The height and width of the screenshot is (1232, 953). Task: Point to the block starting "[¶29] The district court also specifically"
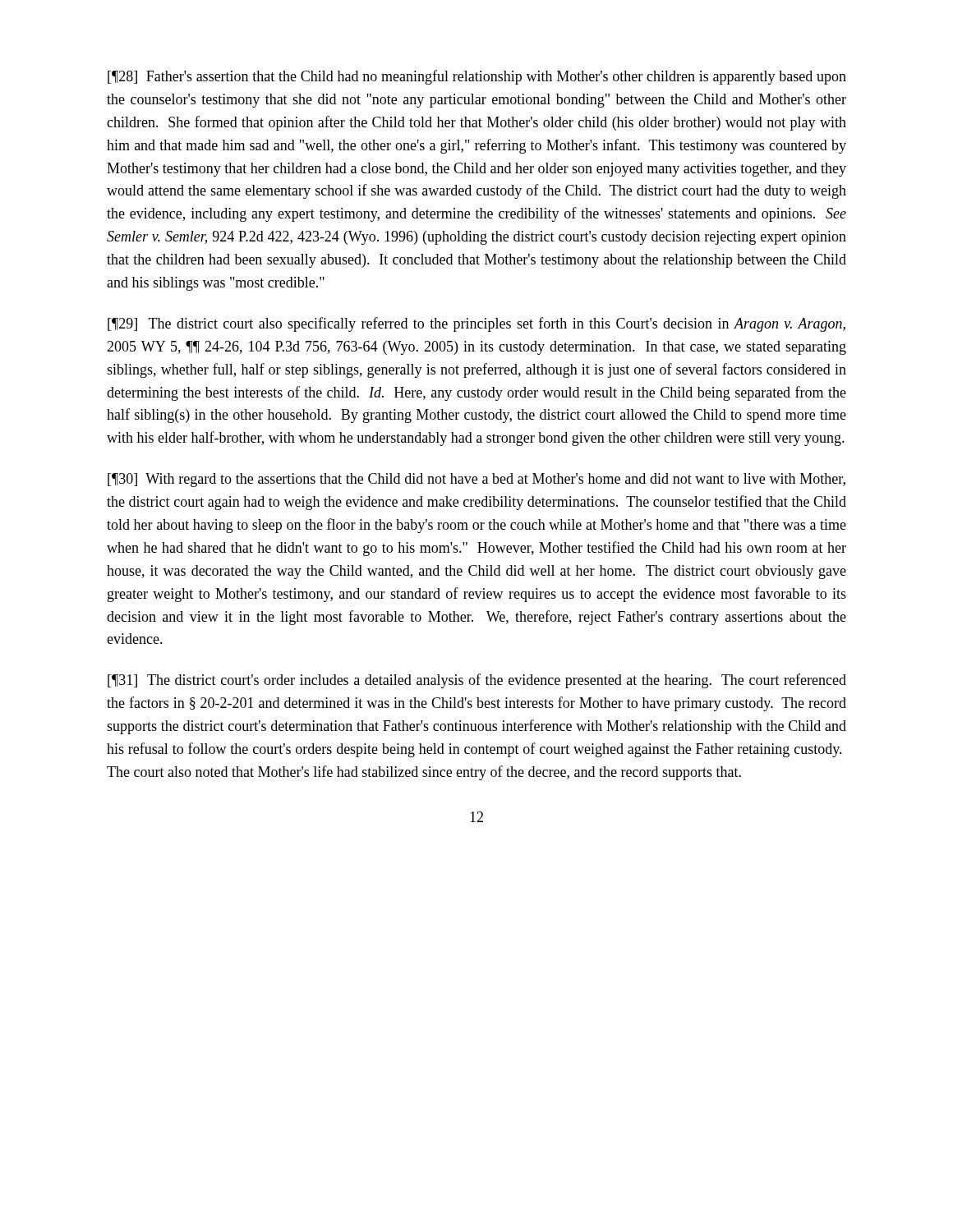(x=476, y=381)
